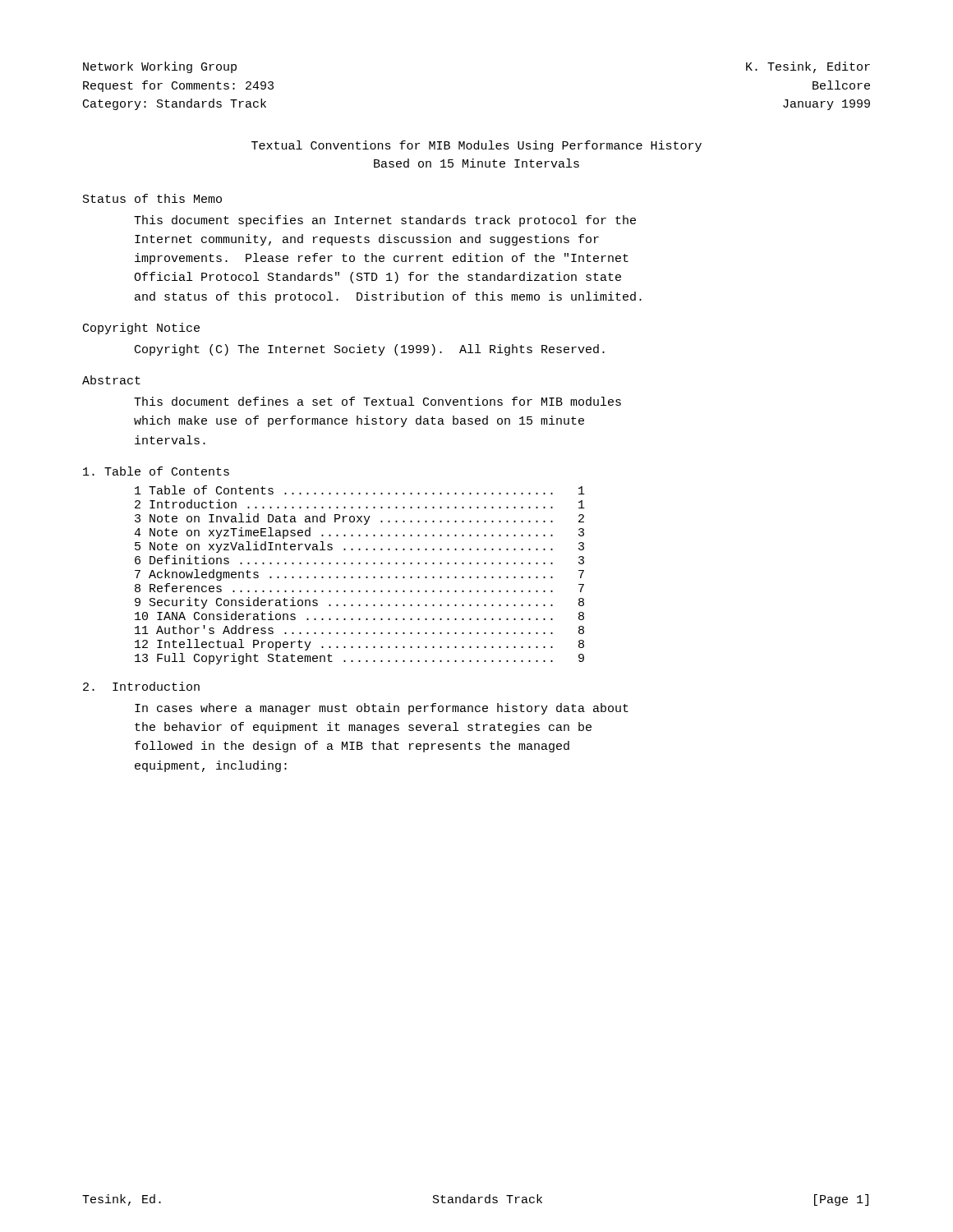This screenshot has width=953, height=1232.
Task: Find the section header that says "Copyright Notice"
Action: tap(141, 329)
